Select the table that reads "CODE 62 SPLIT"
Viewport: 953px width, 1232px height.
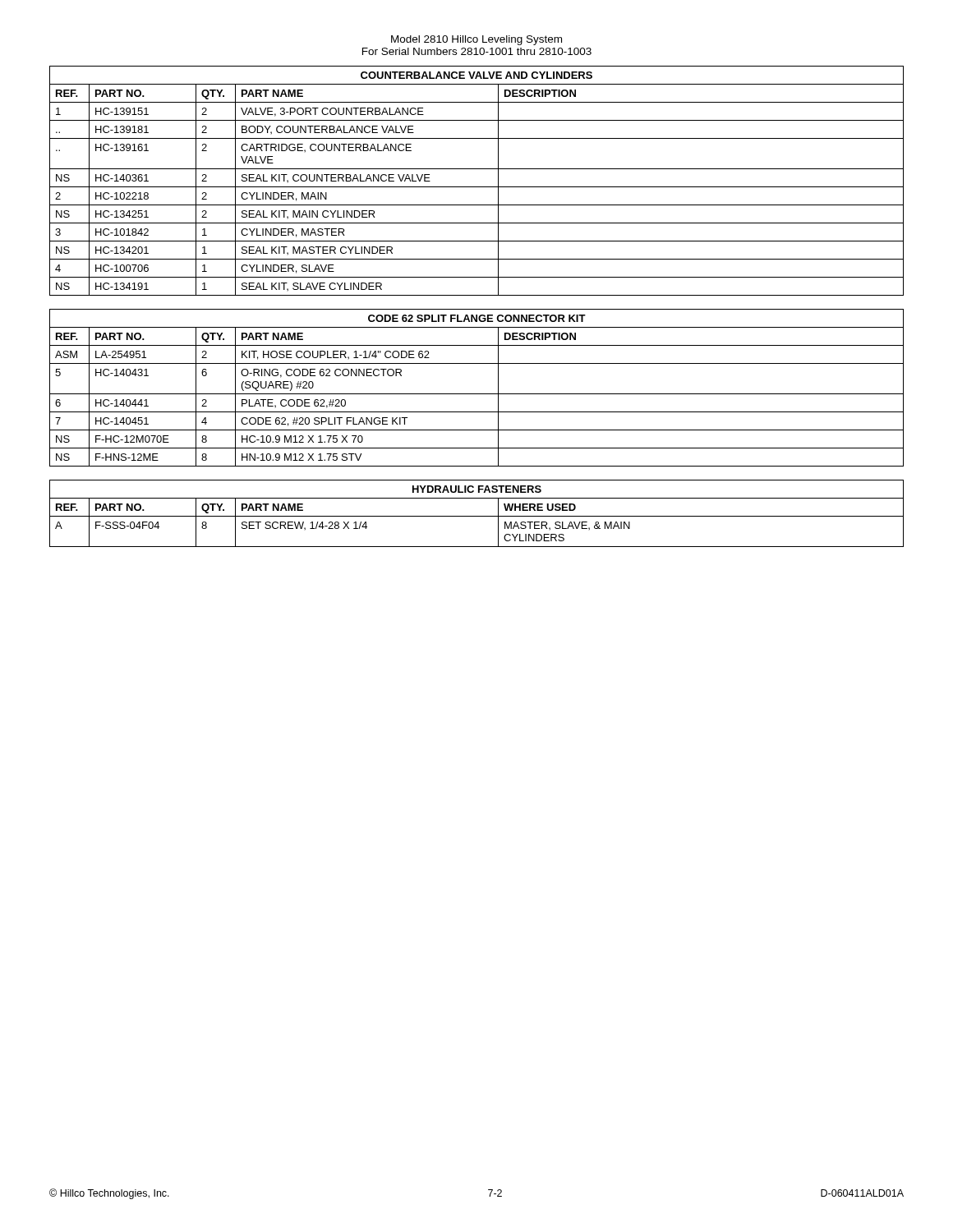[x=476, y=388]
